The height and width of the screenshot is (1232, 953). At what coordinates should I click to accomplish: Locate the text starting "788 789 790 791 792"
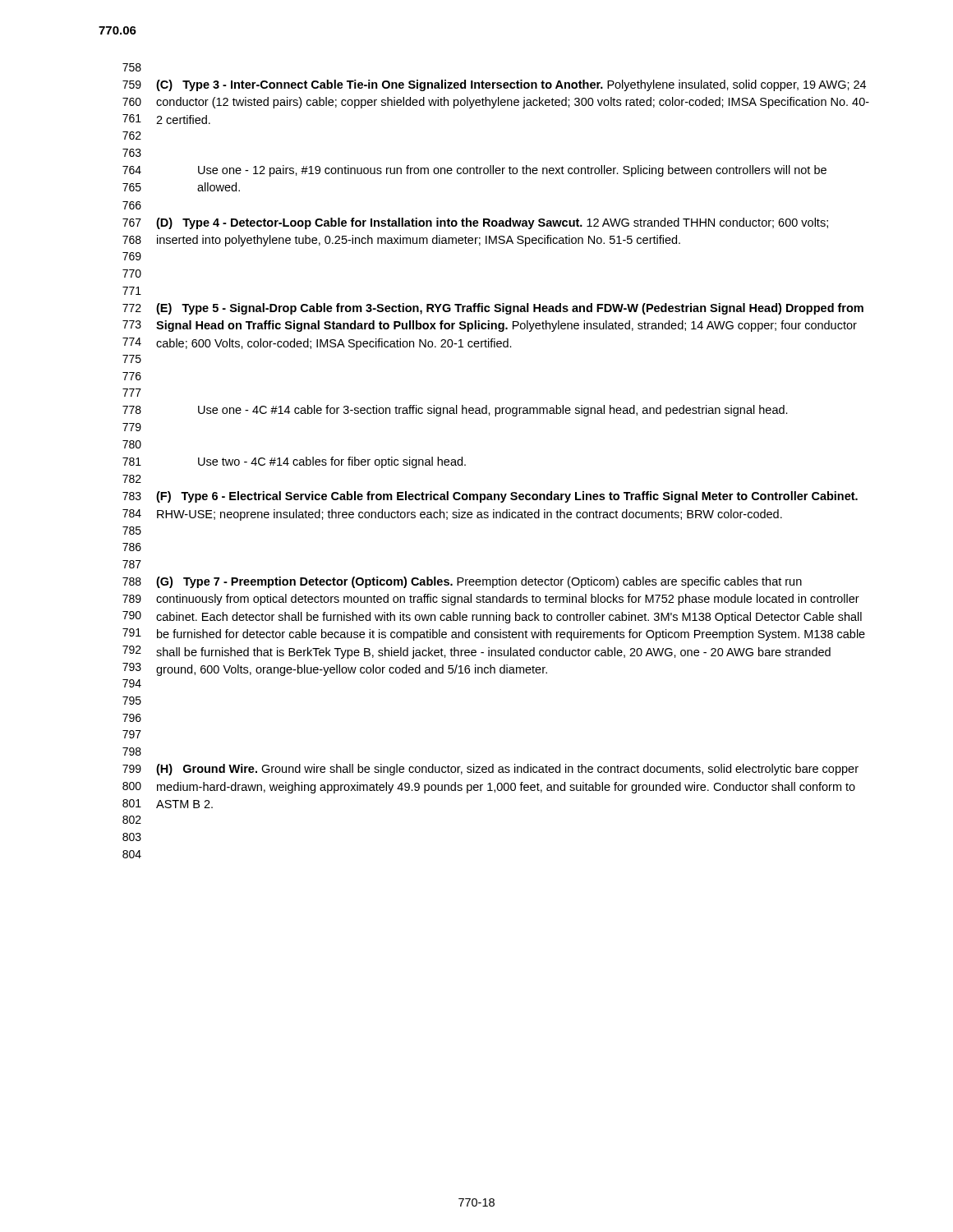[485, 658]
